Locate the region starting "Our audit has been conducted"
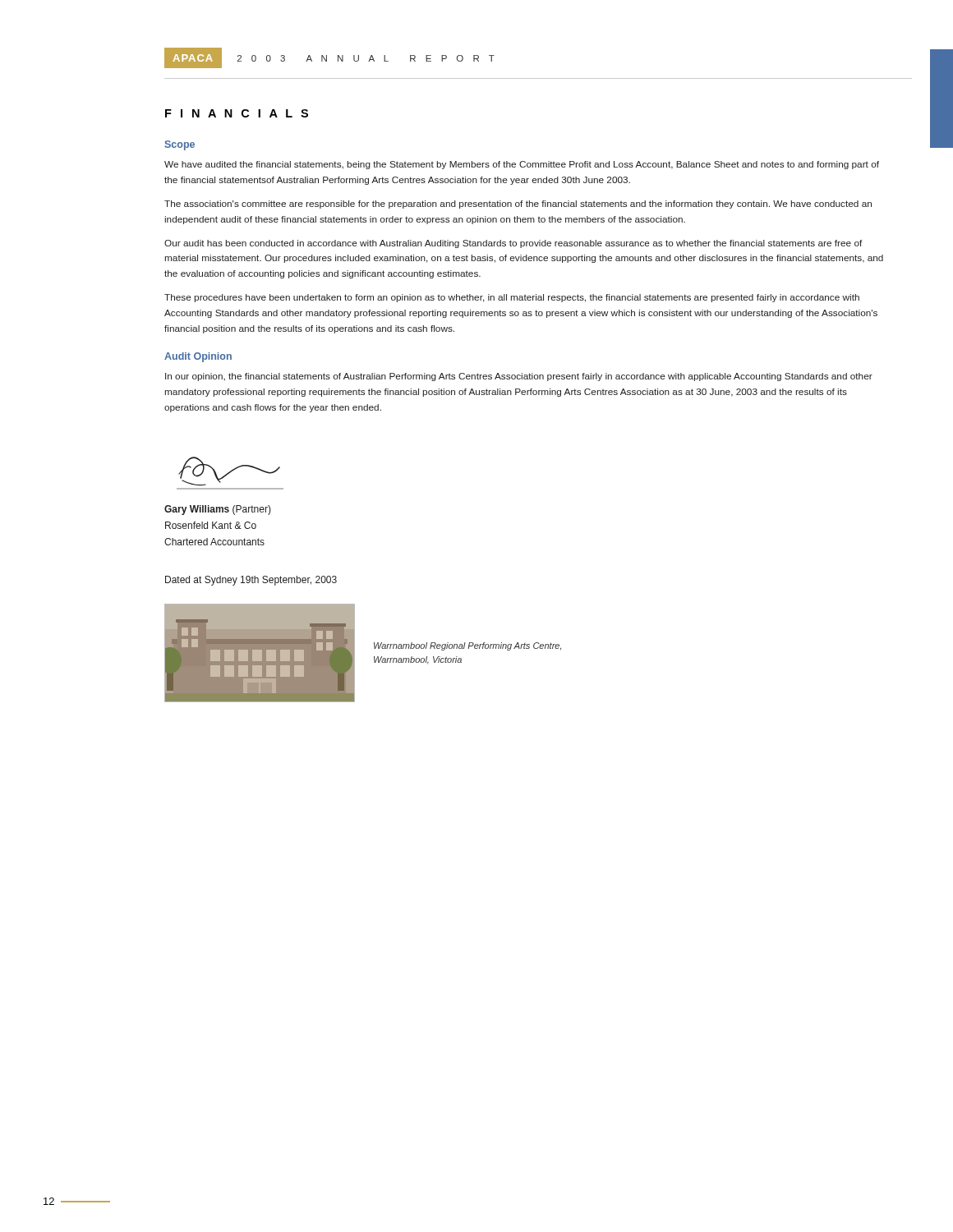953x1232 pixels. (x=524, y=258)
